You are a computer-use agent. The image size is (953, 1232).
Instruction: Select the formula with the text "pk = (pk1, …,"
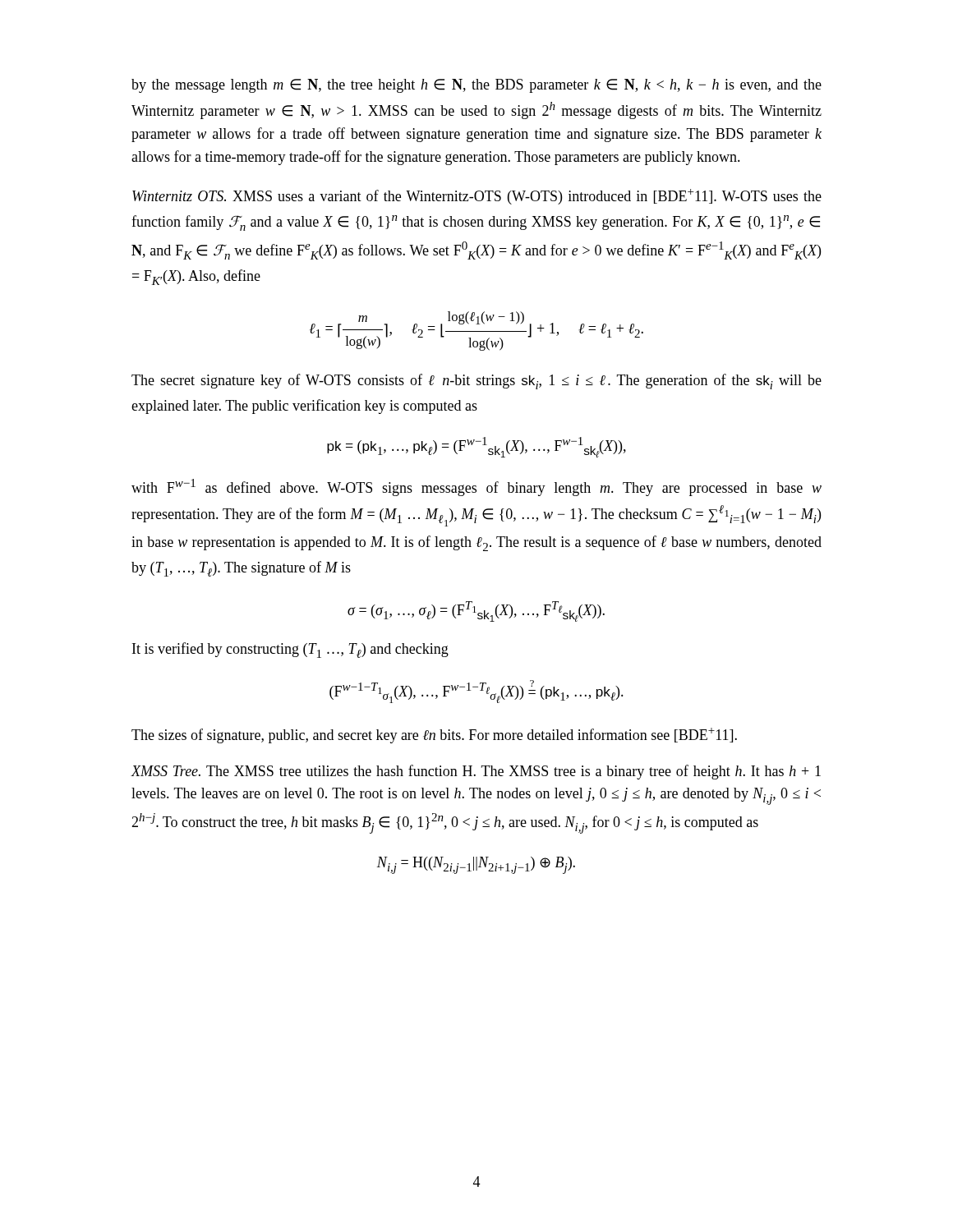pyautogui.click(x=476, y=447)
